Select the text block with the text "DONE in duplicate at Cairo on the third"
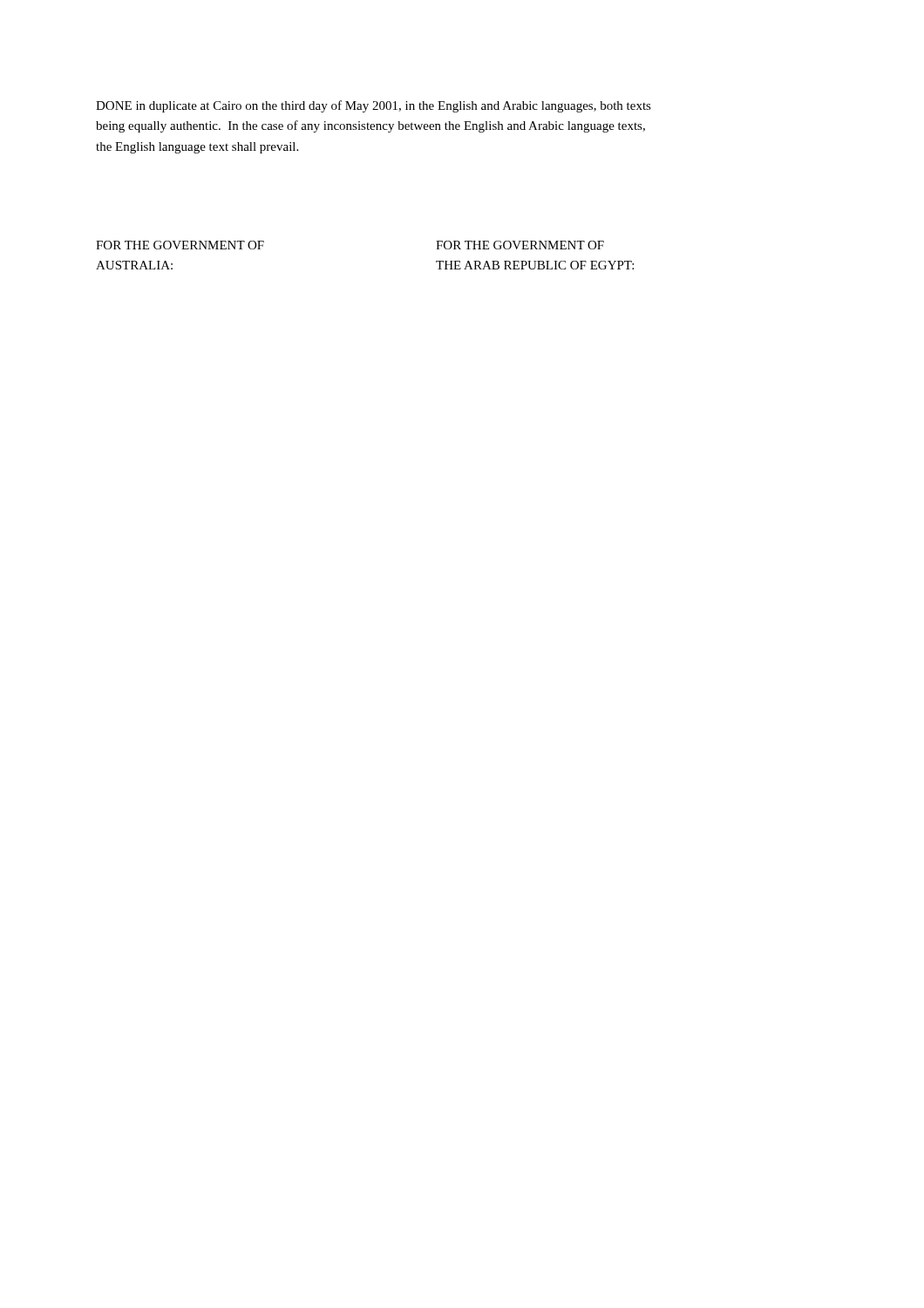 (374, 126)
